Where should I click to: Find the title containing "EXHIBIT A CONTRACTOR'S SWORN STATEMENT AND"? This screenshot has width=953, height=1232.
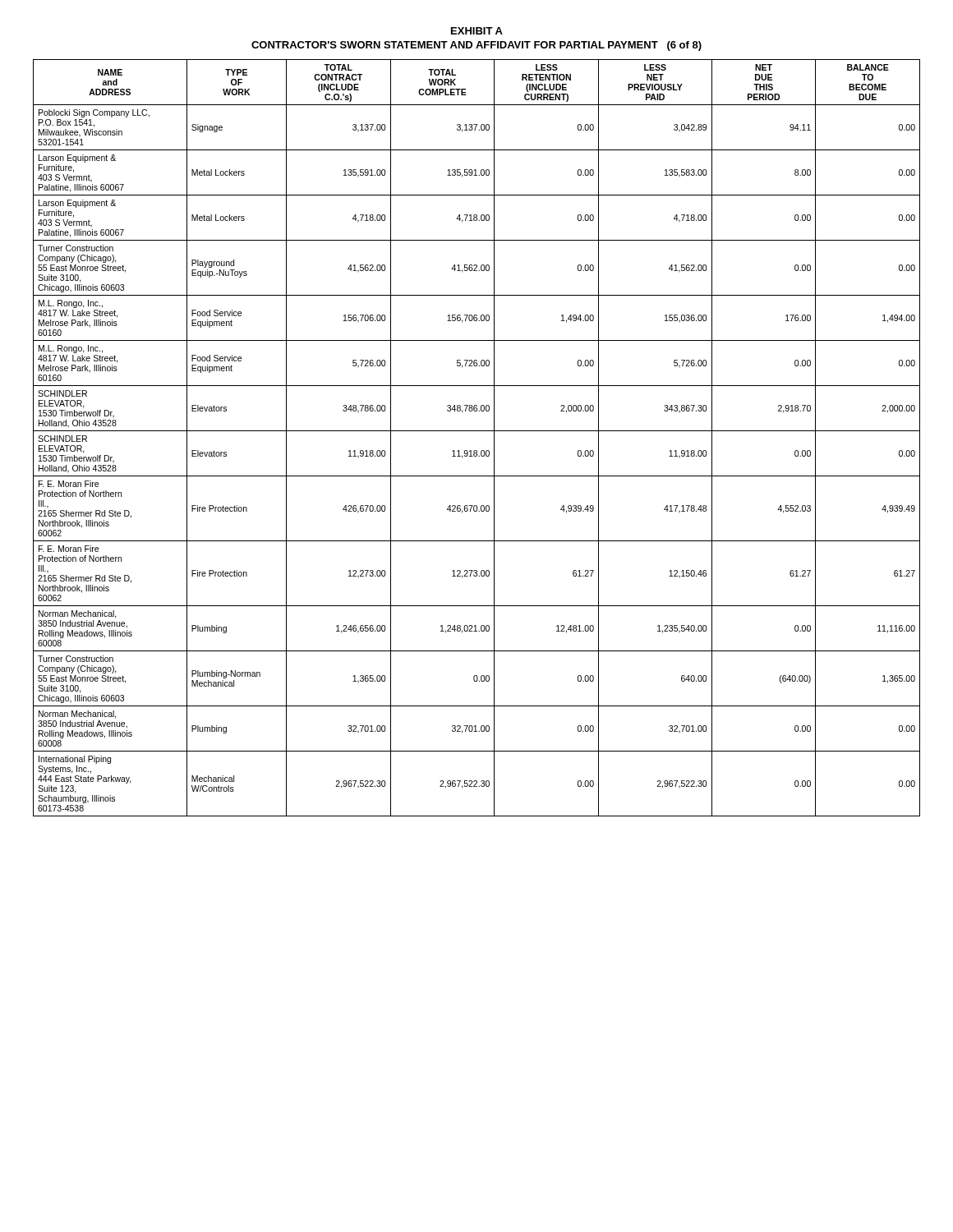pyautogui.click(x=476, y=38)
